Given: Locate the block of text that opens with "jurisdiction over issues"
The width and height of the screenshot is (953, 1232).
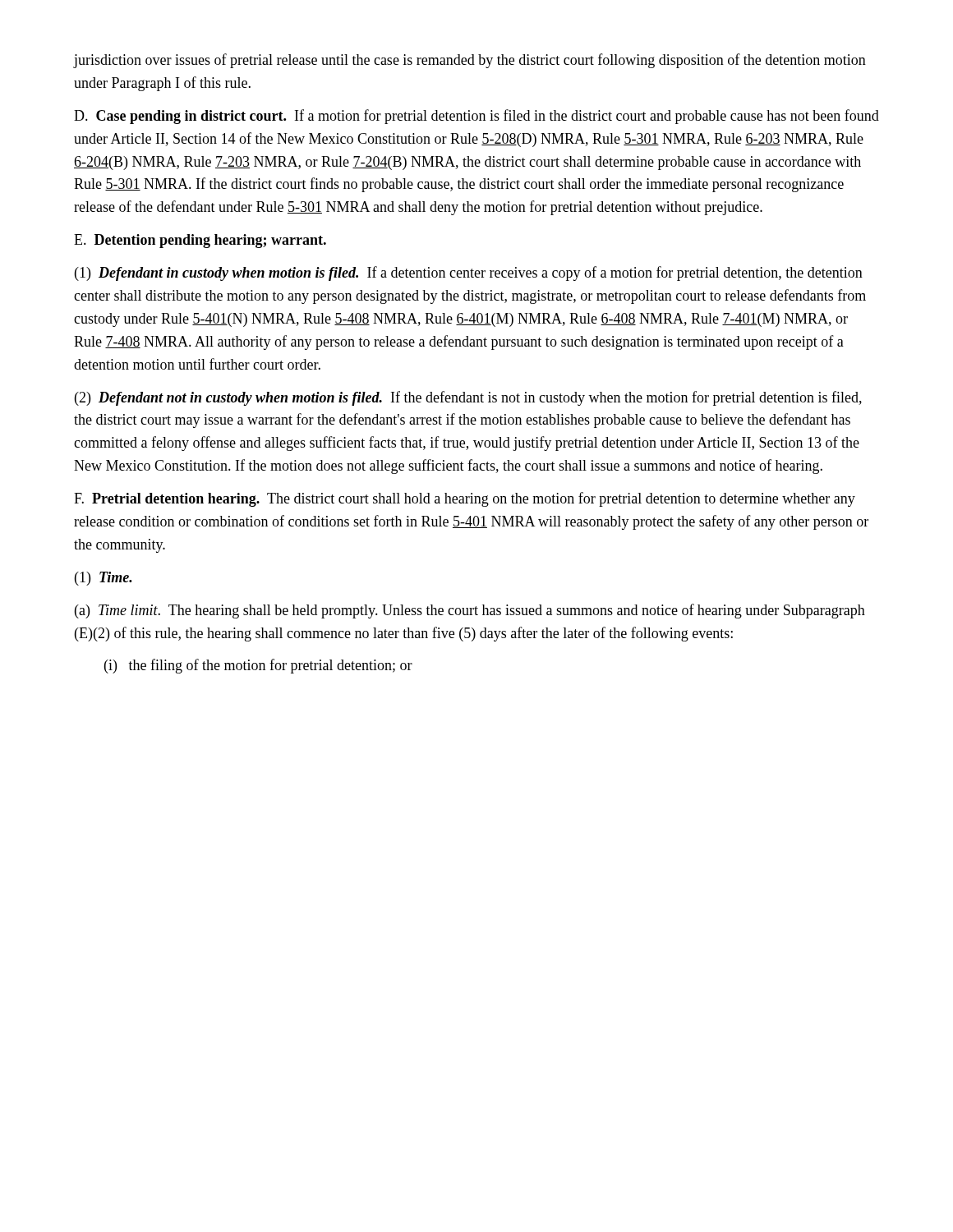Looking at the screenshot, I should (470, 71).
